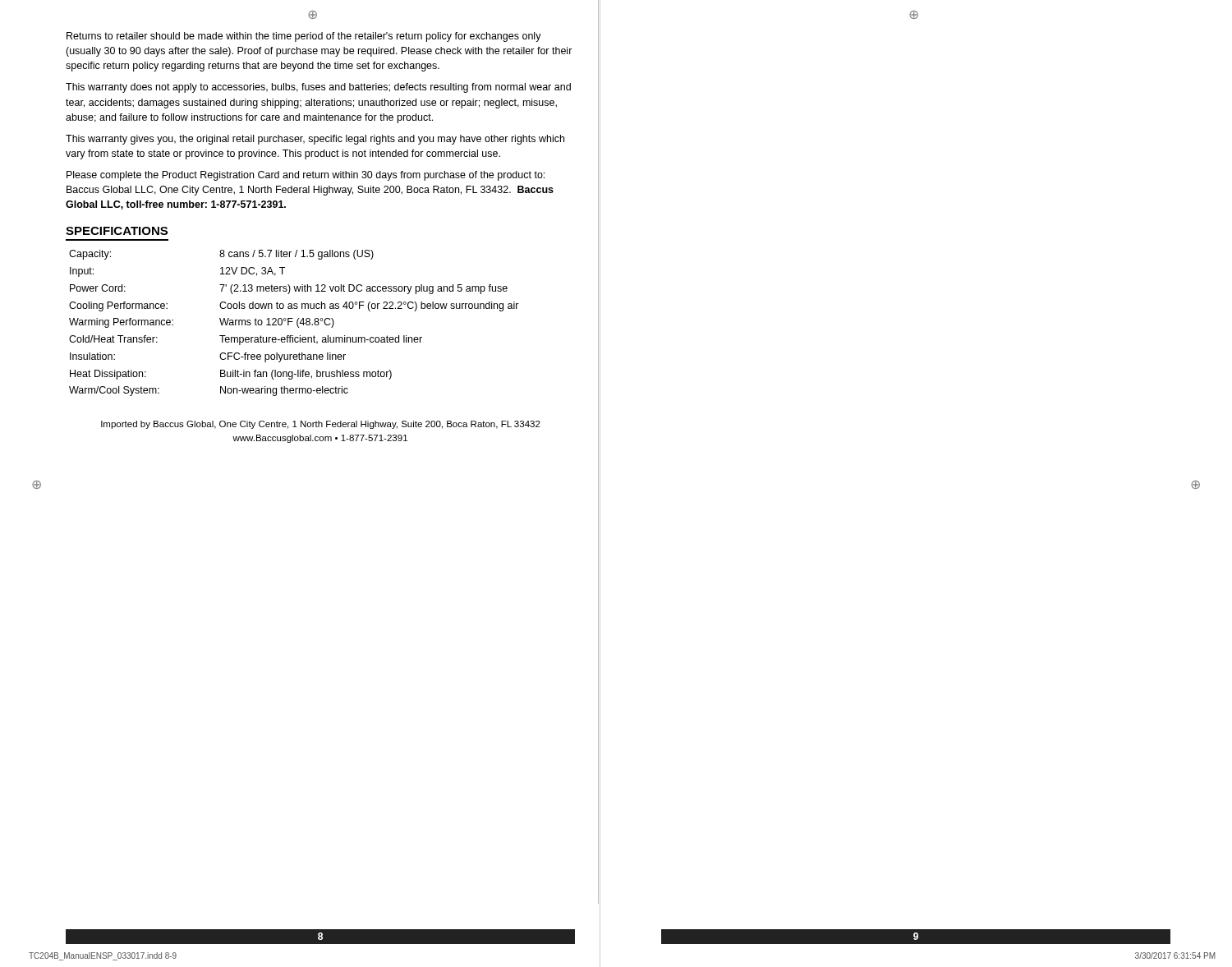Find the text block that says "Returns to retailer should be made within"
This screenshot has width=1232, height=967.
(319, 51)
